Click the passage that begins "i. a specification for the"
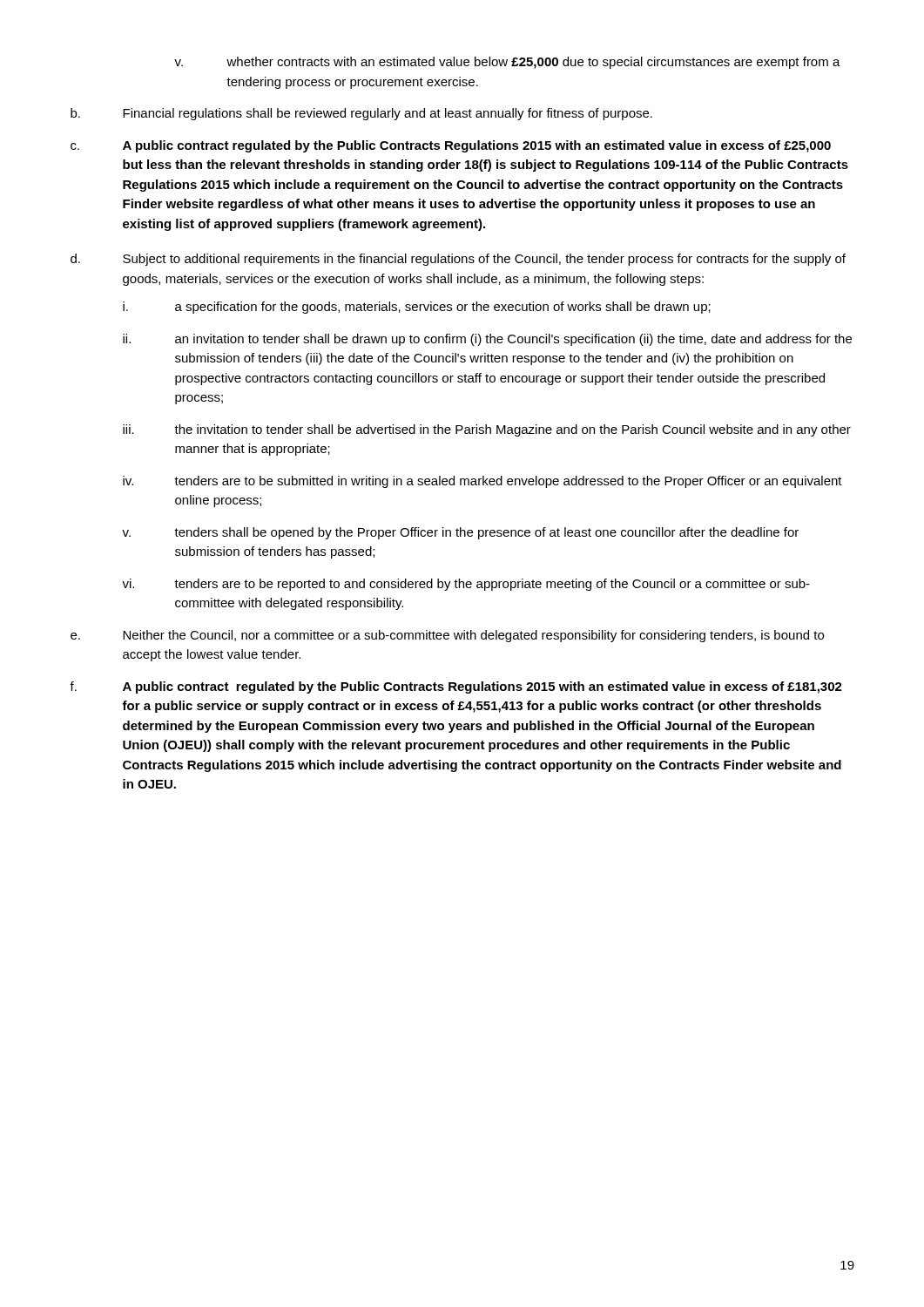Screen dimensions: 1307x924 [x=488, y=307]
